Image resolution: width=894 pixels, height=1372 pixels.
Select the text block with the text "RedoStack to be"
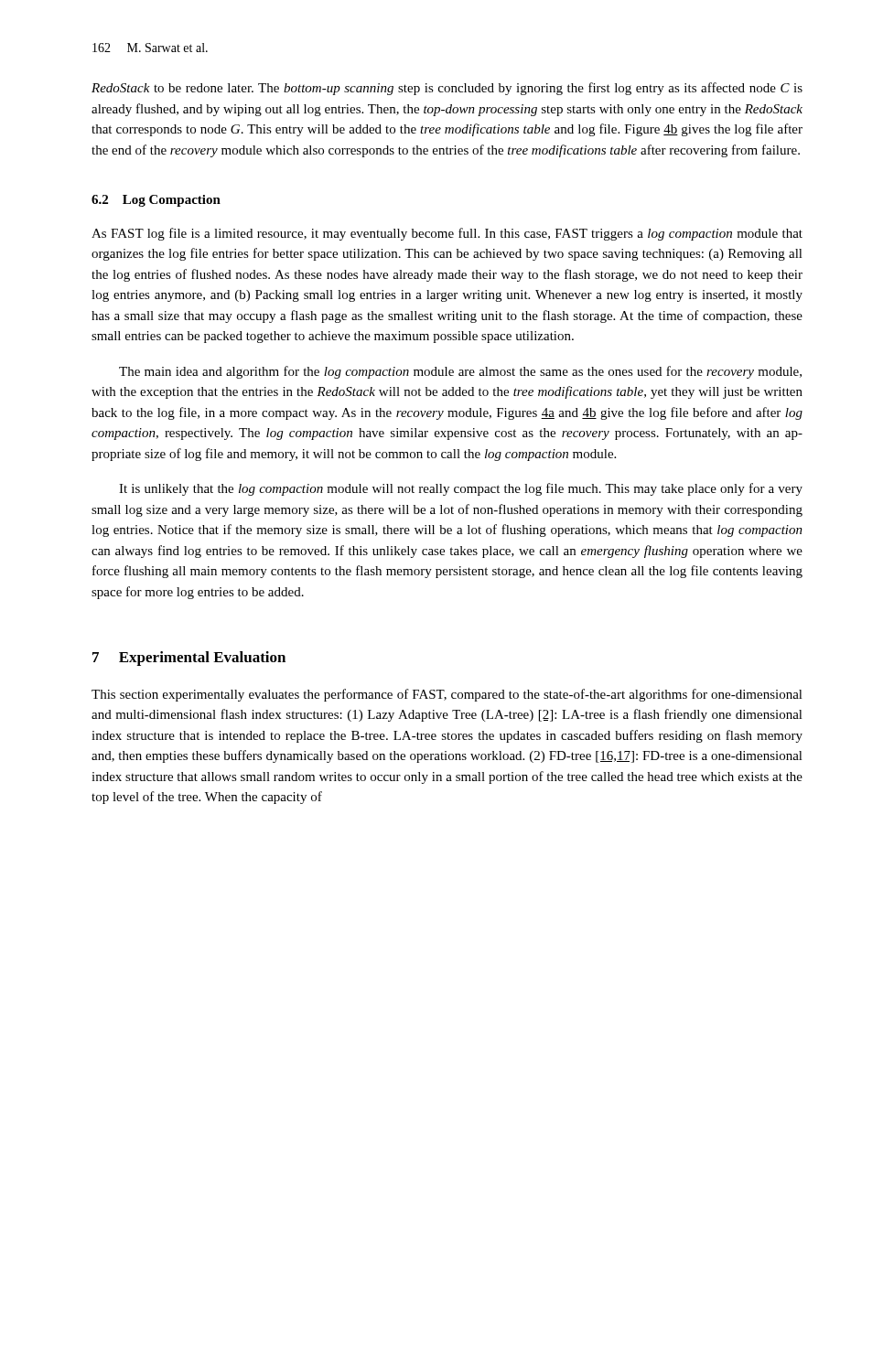coord(447,119)
